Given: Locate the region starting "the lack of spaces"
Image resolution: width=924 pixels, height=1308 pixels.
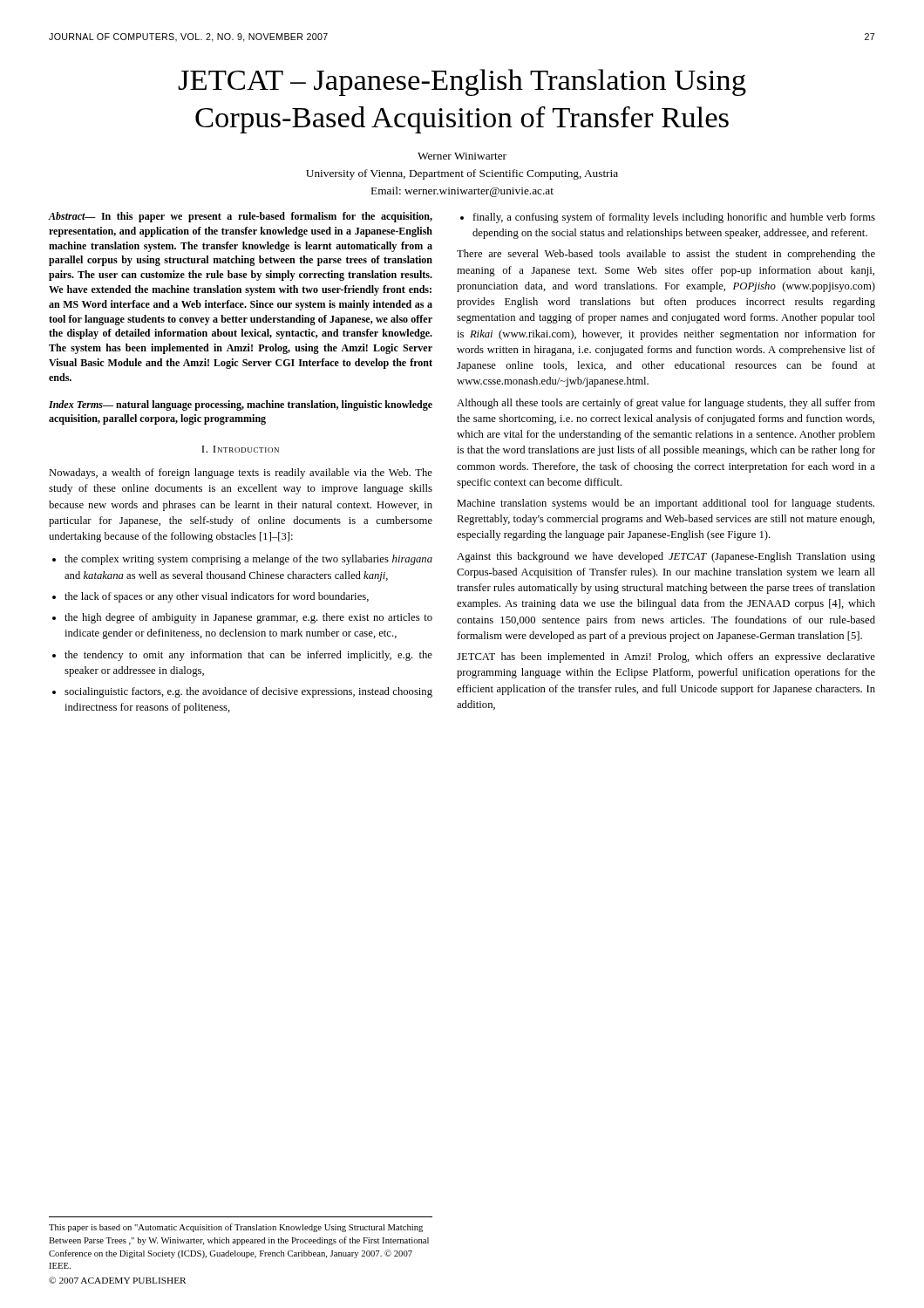Looking at the screenshot, I should [x=241, y=596].
